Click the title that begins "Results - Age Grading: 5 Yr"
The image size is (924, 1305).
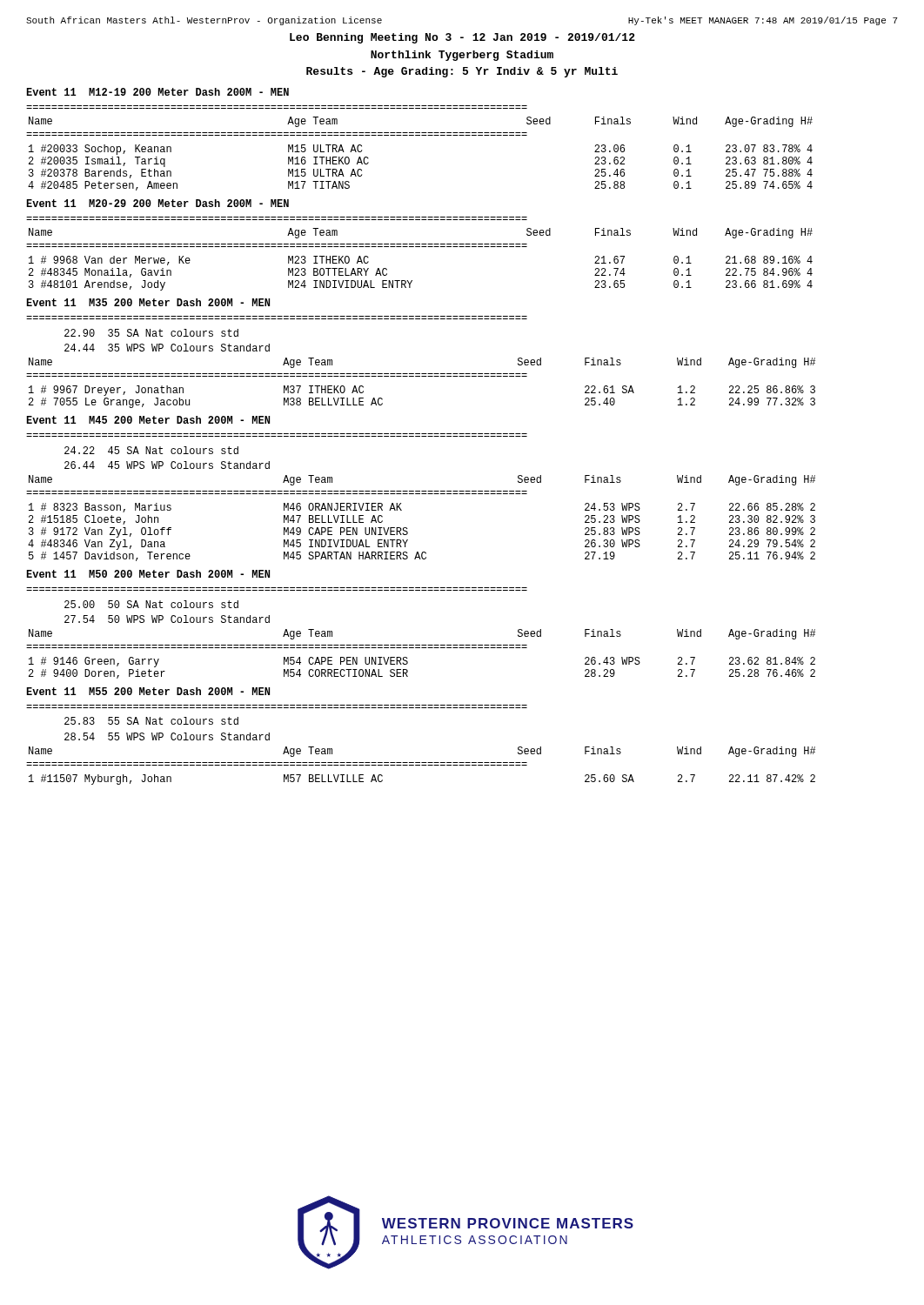(x=462, y=72)
